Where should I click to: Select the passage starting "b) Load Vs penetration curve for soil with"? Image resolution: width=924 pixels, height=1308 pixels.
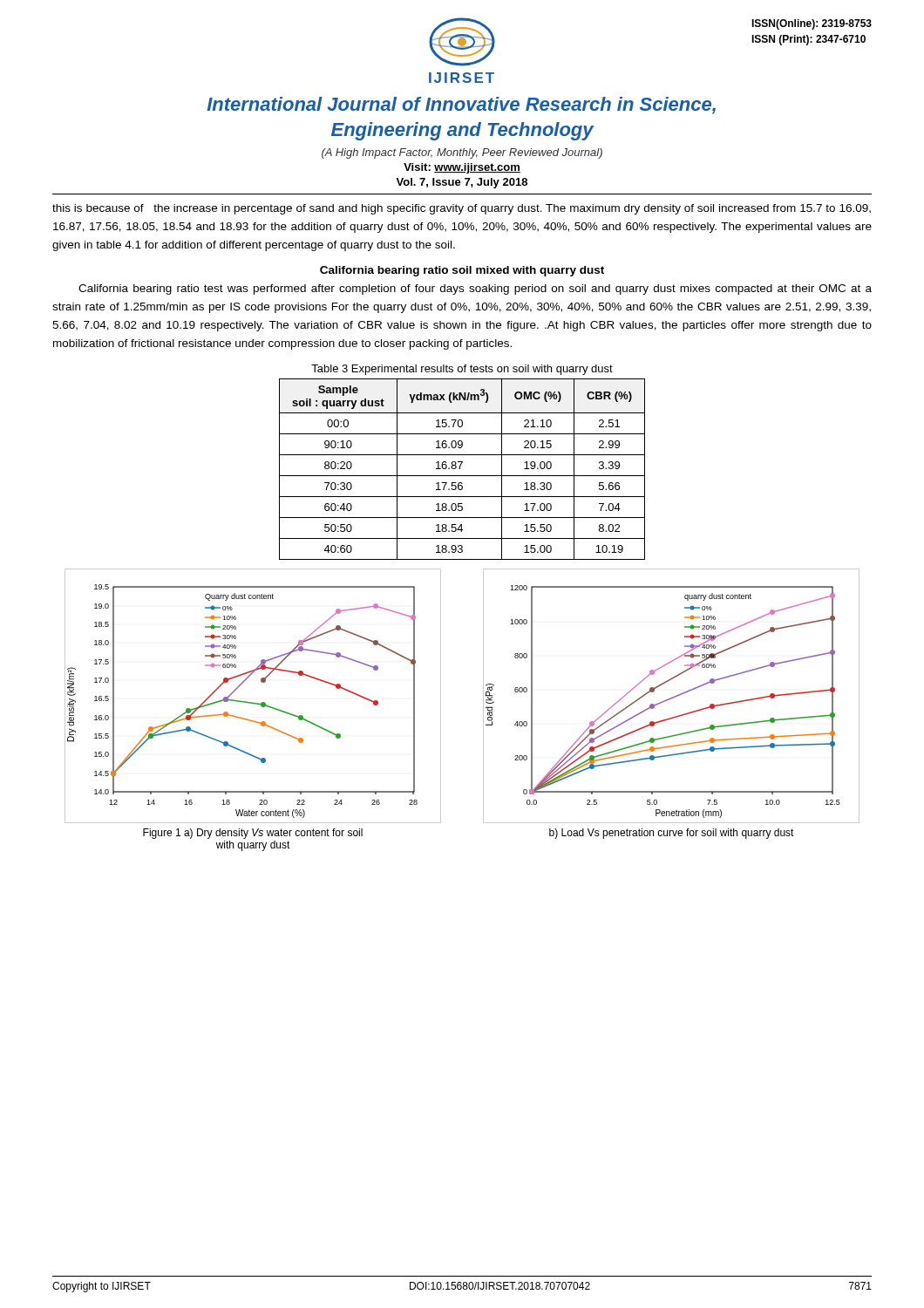tap(671, 832)
